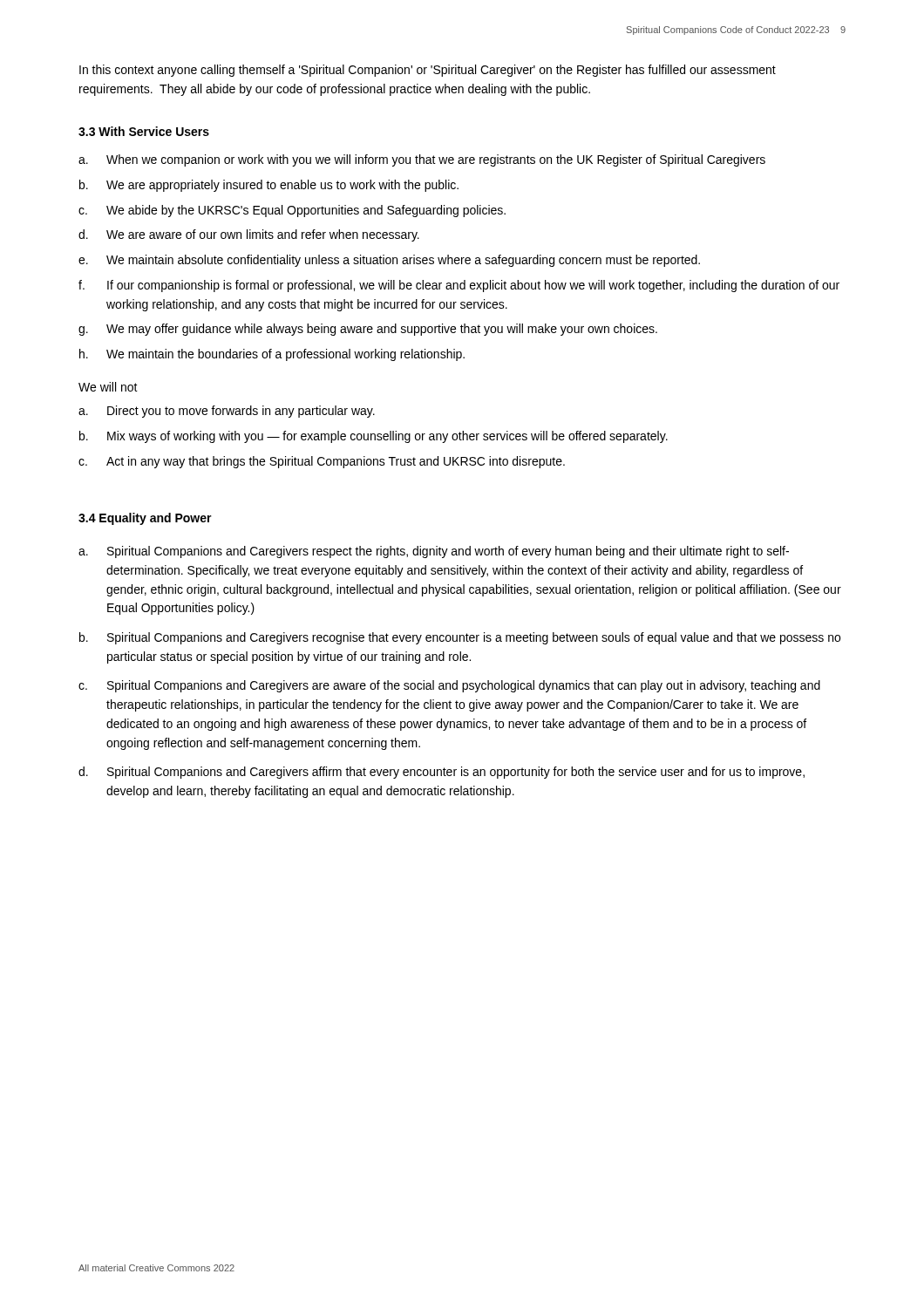Locate the region starting "e. We maintain absolute confidentiality unless a situation"

[462, 261]
